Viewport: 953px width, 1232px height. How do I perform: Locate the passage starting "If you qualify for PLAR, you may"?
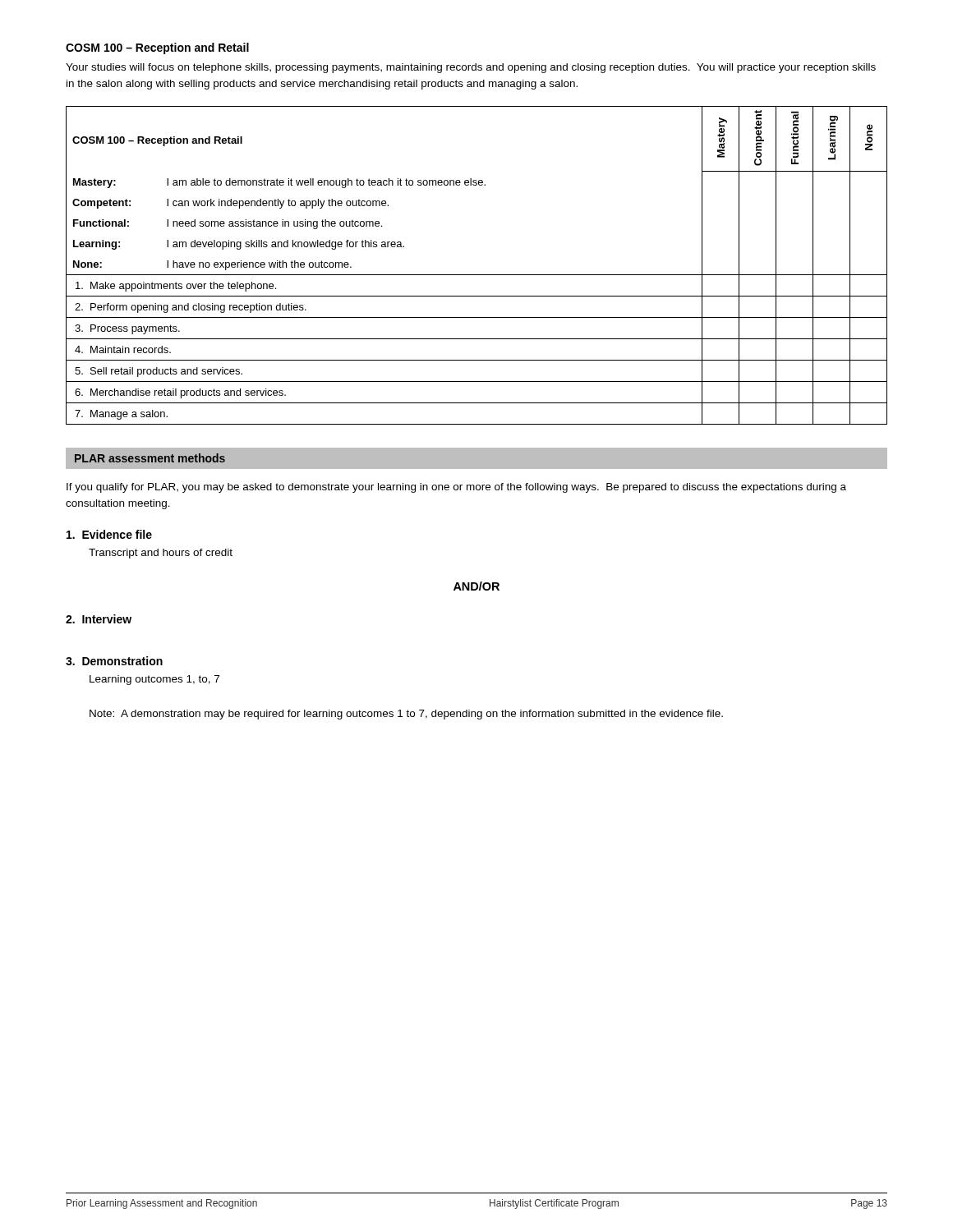point(456,495)
